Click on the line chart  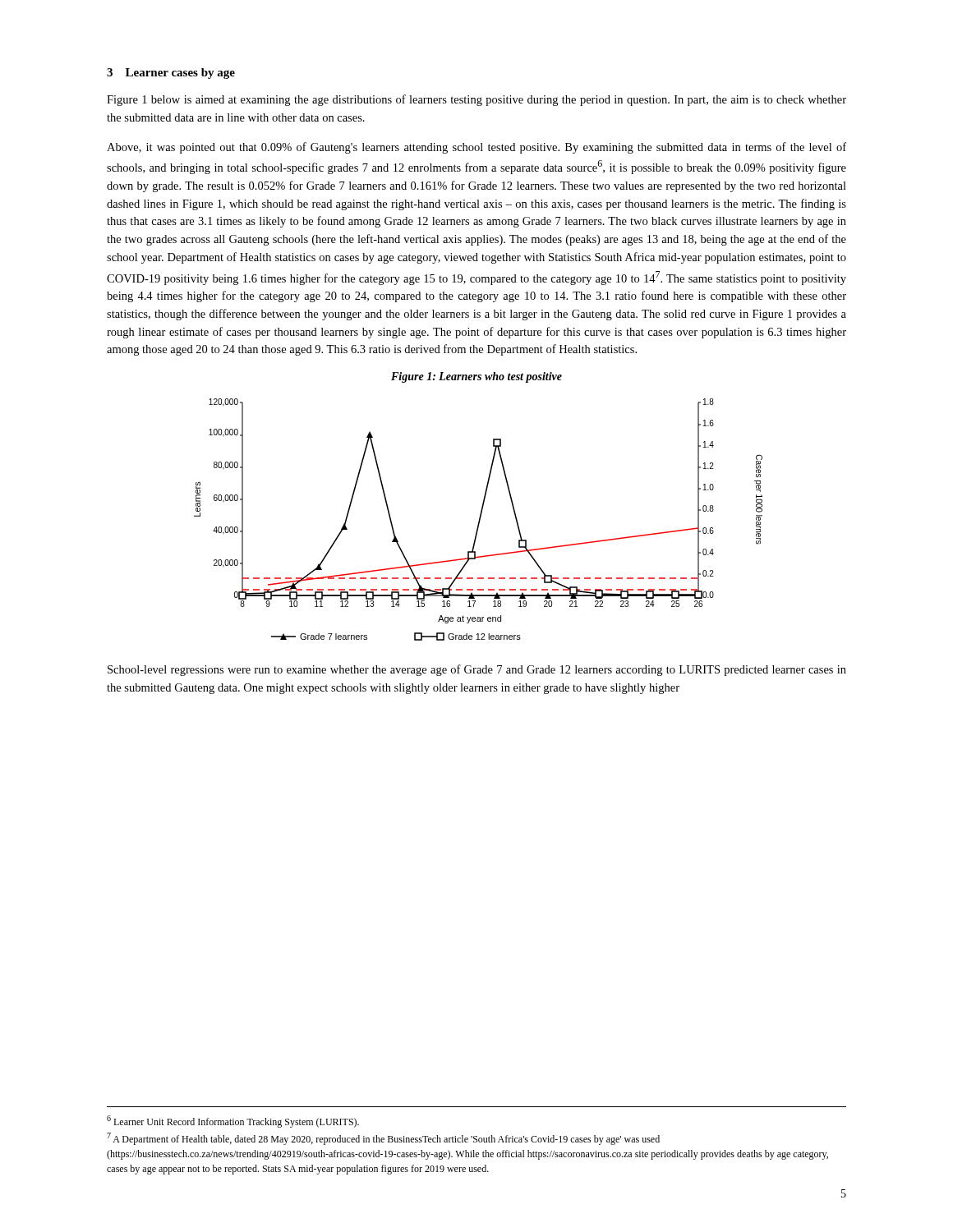(476, 522)
